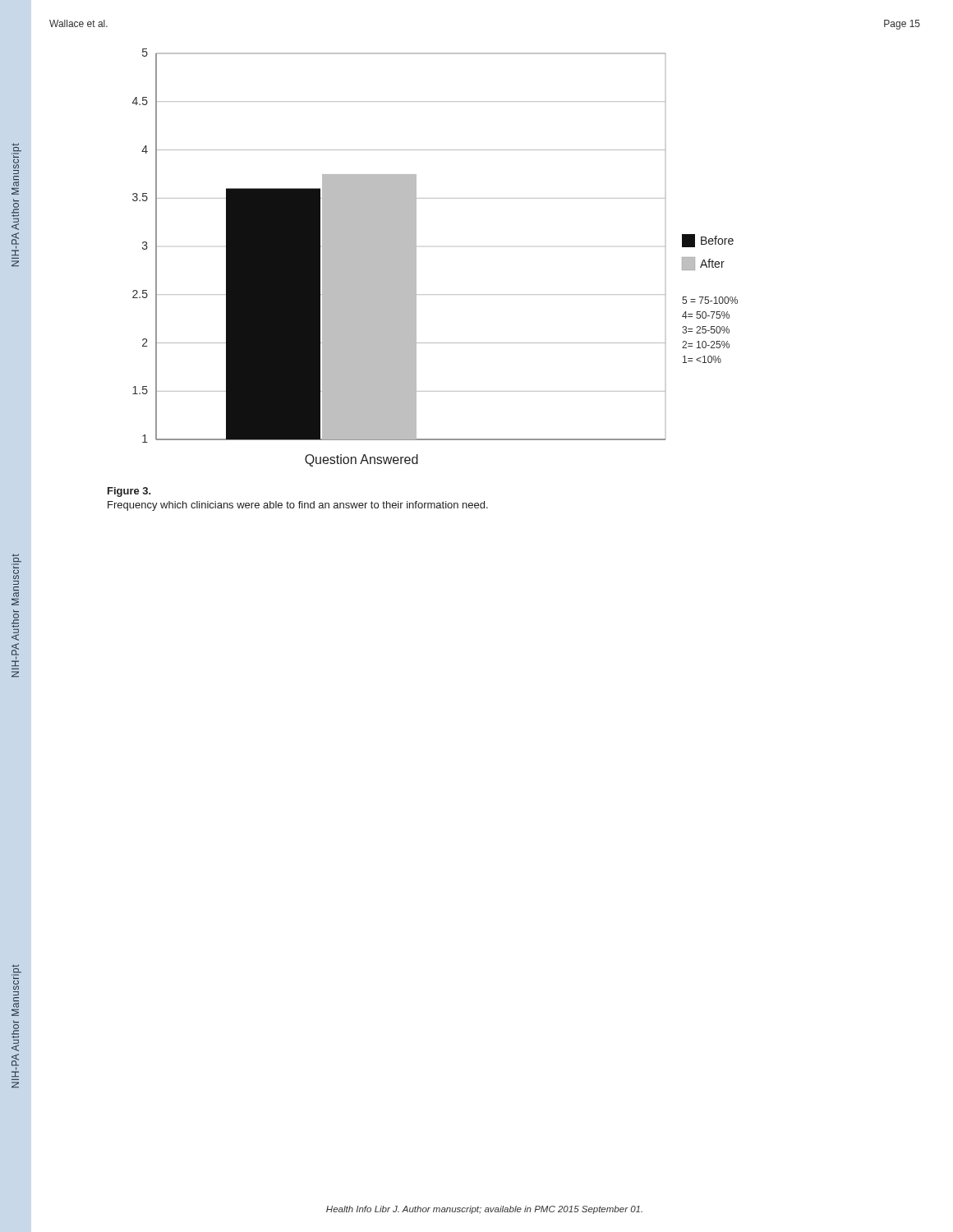The width and height of the screenshot is (953, 1232).
Task: Locate the bar chart
Action: click(x=444, y=260)
